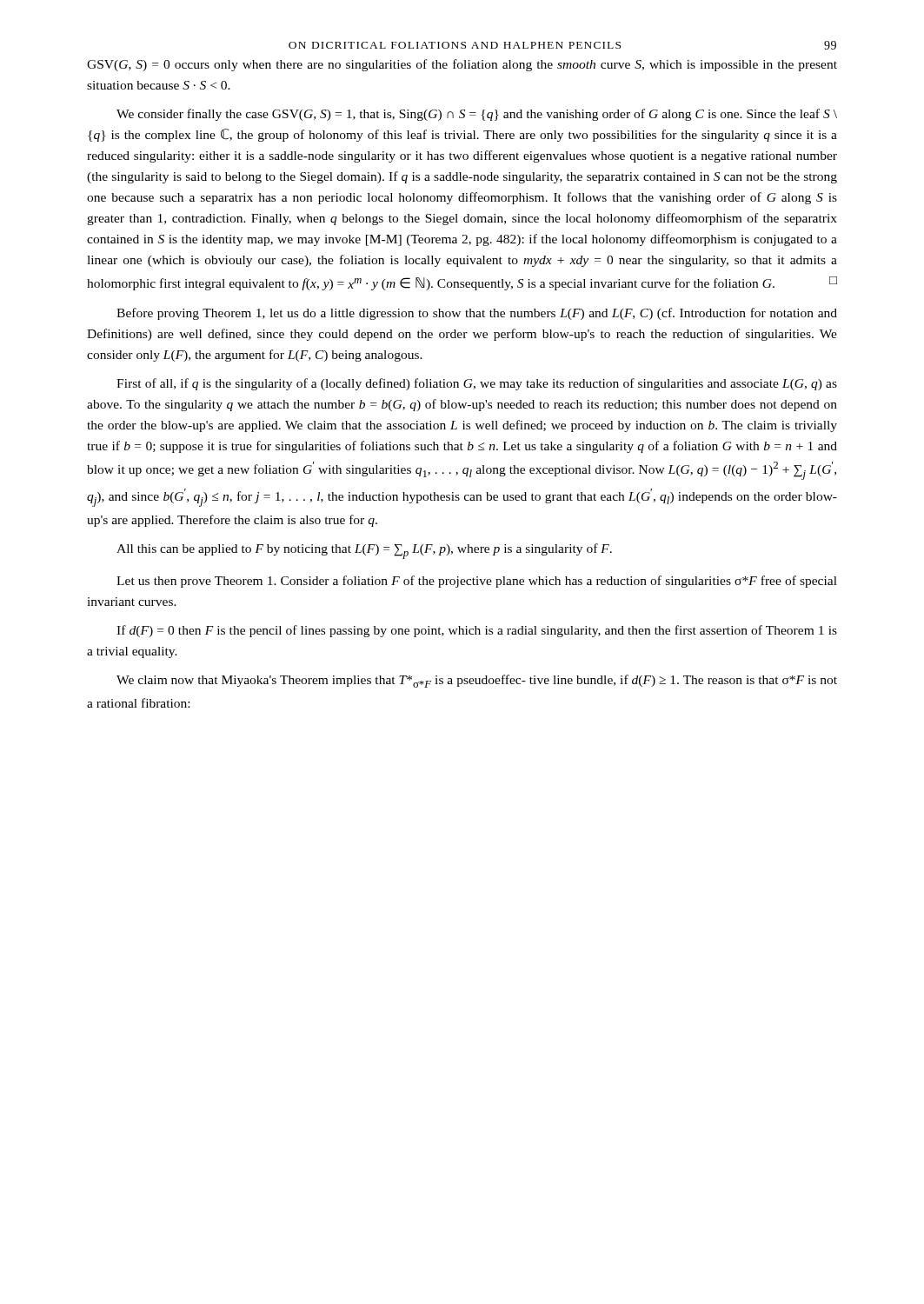Click on the text starting "First of all,"

[462, 452]
